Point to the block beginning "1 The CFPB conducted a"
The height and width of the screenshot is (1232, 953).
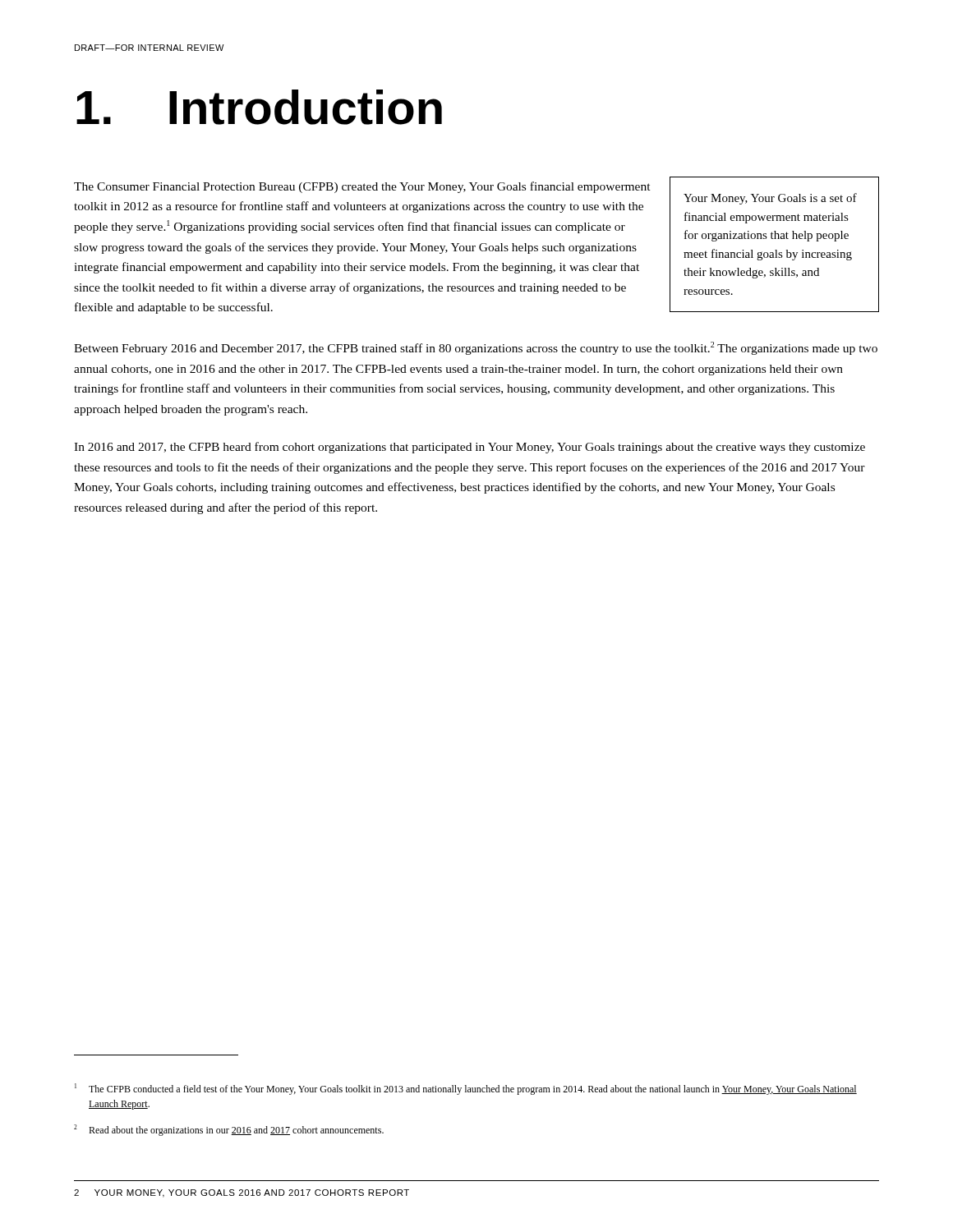click(x=476, y=1096)
